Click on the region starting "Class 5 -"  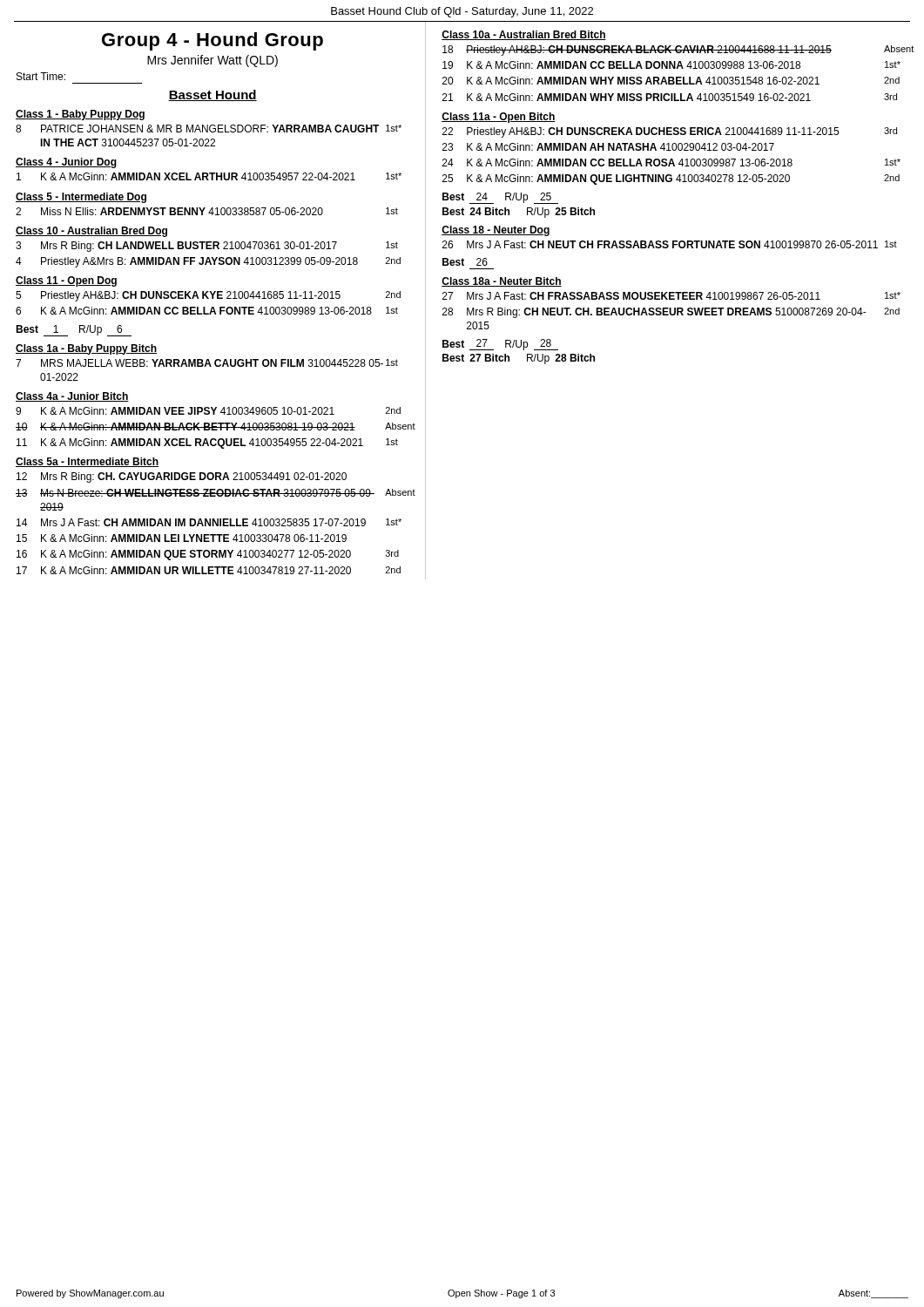pyautogui.click(x=81, y=197)
